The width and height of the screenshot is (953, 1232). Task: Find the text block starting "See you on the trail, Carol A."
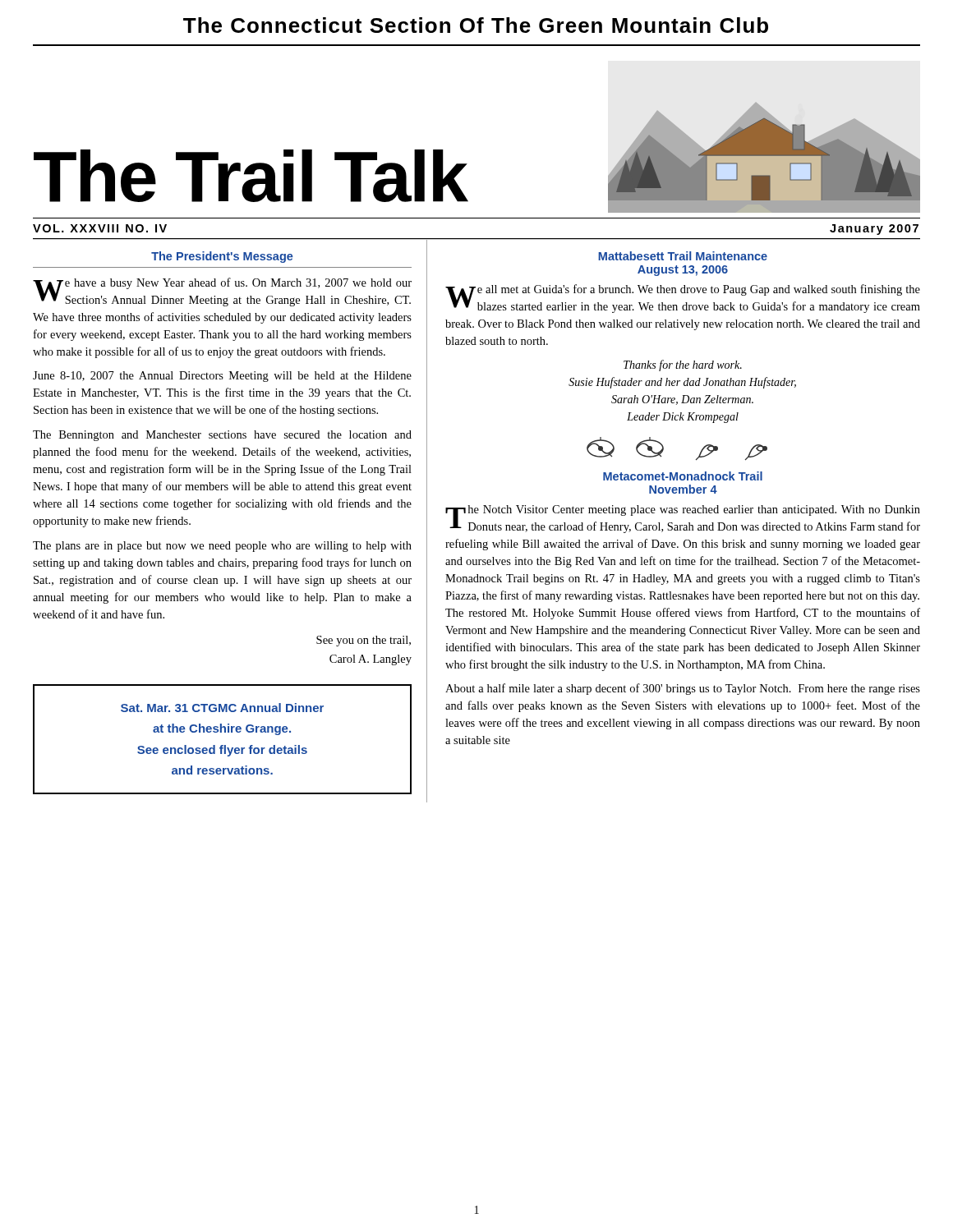[364, 650]
